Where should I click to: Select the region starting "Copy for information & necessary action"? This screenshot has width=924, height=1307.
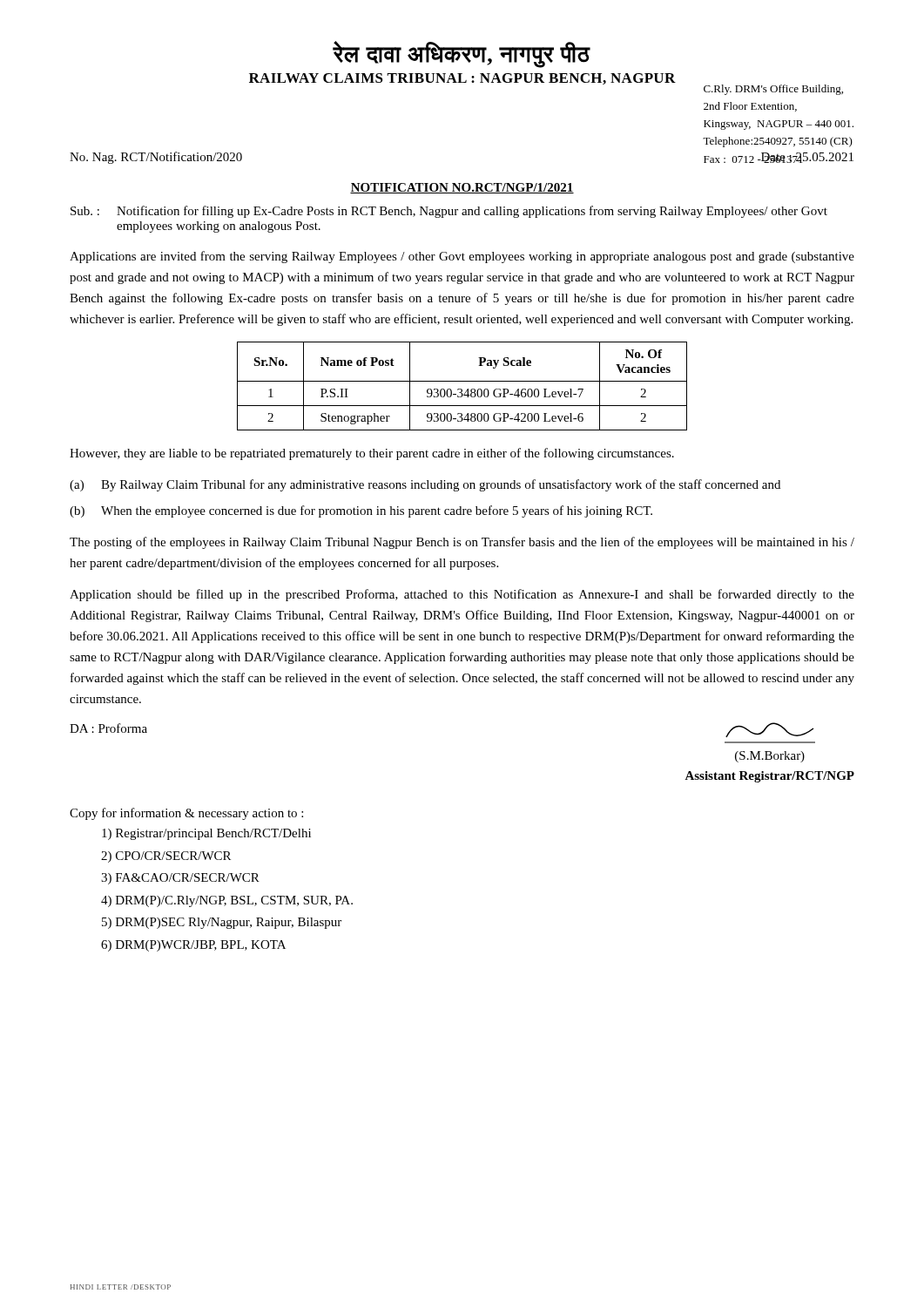coord(187,813)
